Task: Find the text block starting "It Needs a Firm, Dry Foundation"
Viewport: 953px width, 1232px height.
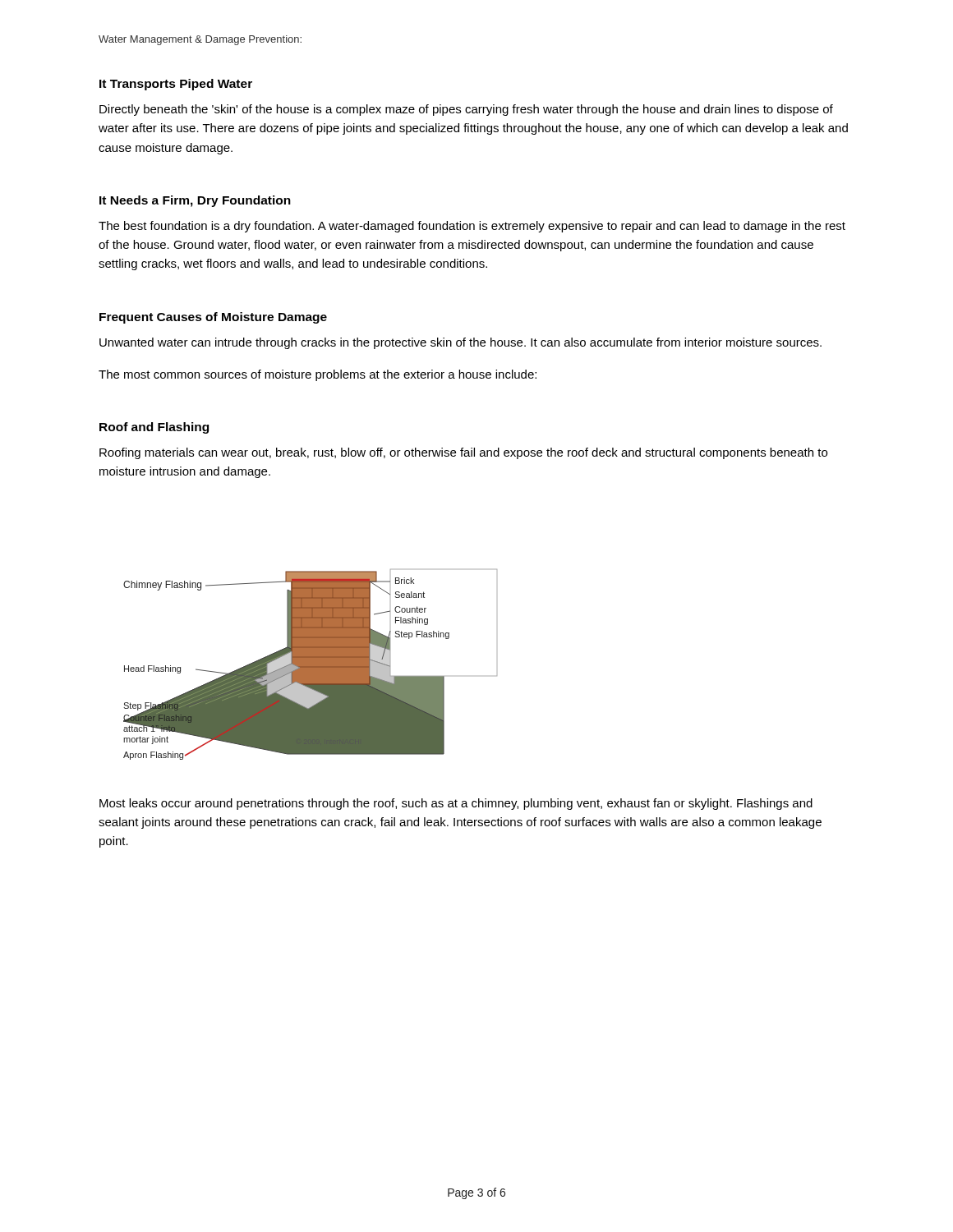Action: tap(195, 200)
